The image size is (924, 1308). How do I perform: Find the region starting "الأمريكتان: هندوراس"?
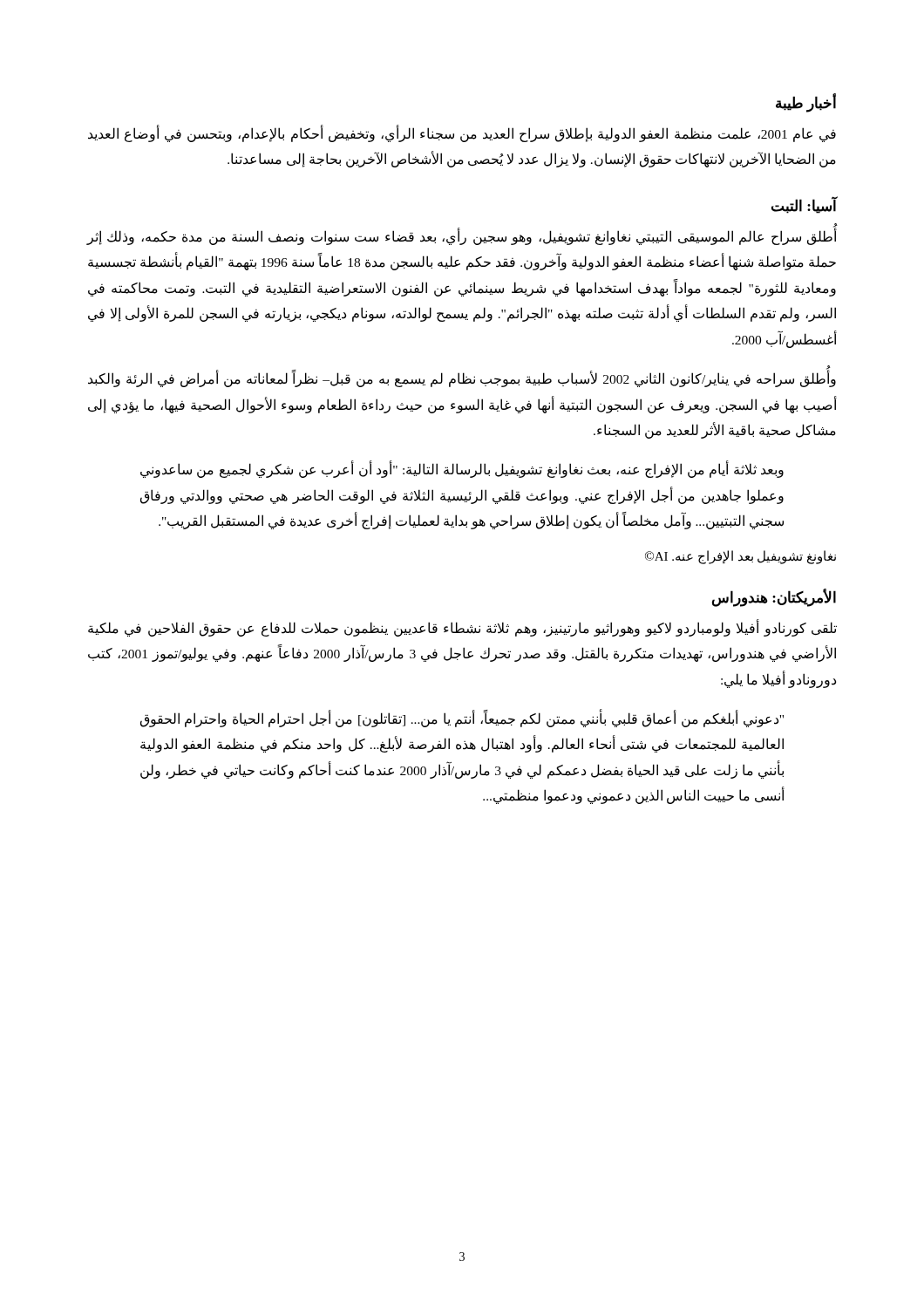[x=774, y=597]
